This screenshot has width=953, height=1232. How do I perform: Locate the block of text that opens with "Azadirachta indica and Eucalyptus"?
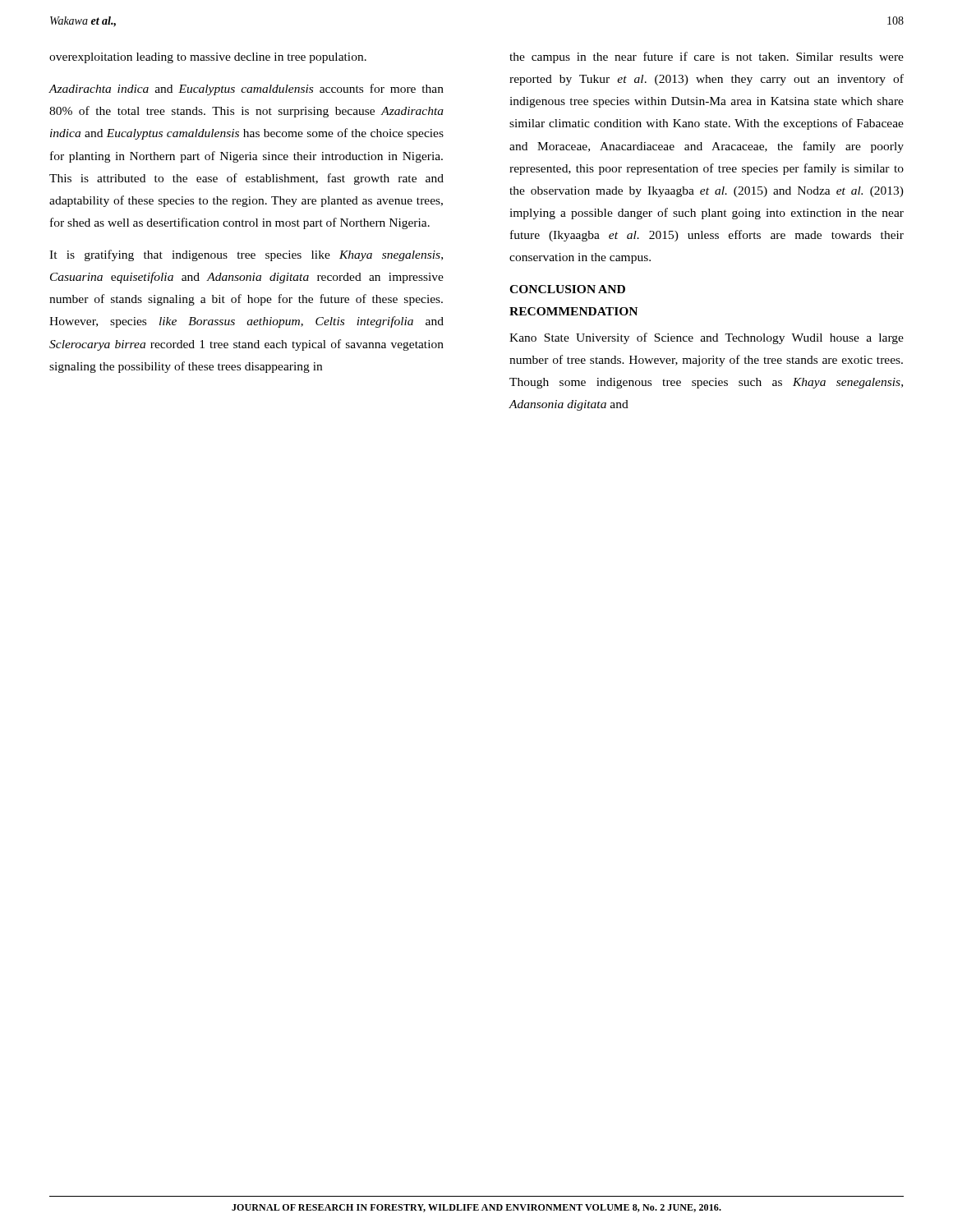point(246,155)
